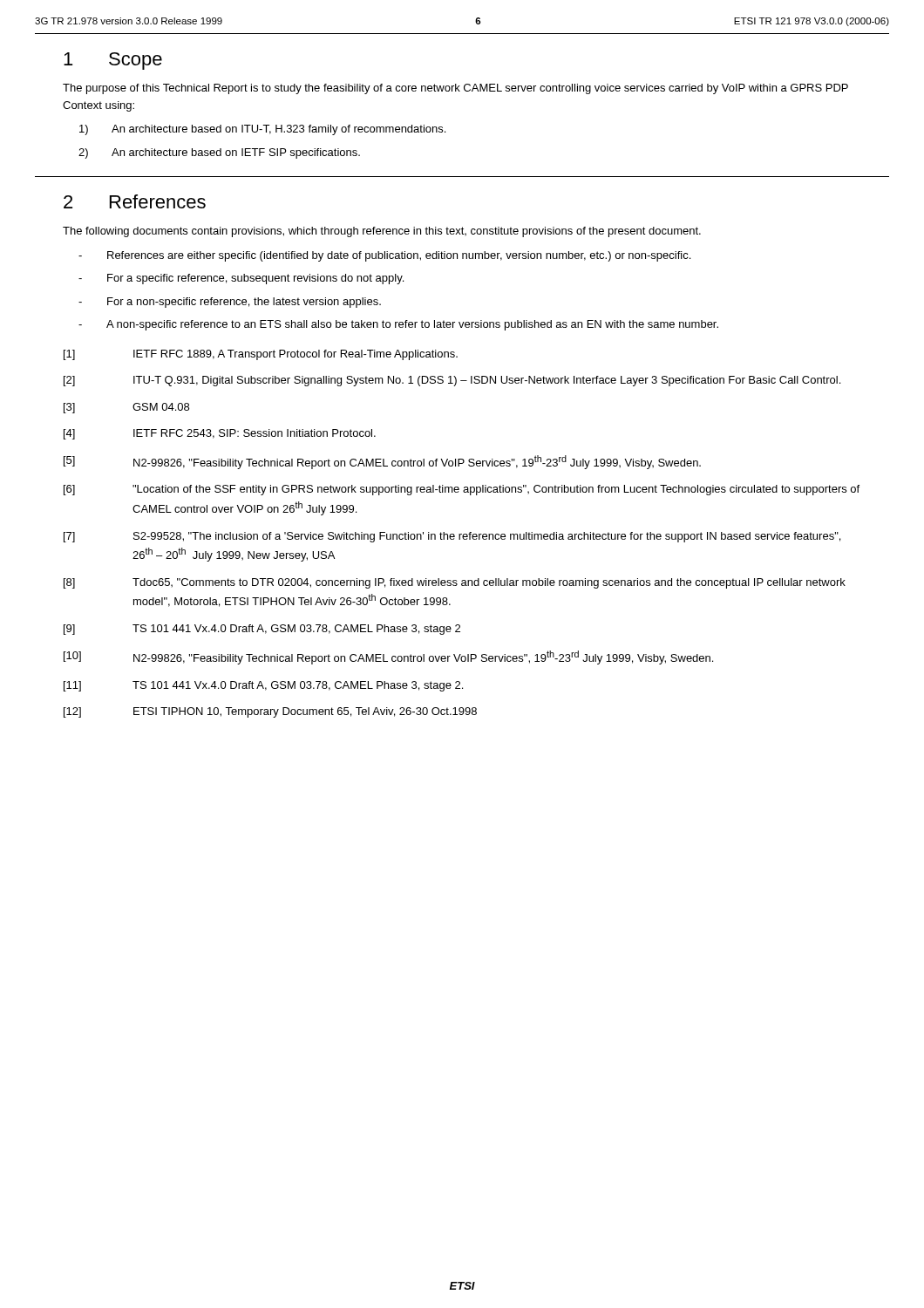Click on the text block starting "[7] S2-99528, "The"
The width and height of the screenshot is (924, 1308).
click(x=462, y=546)
